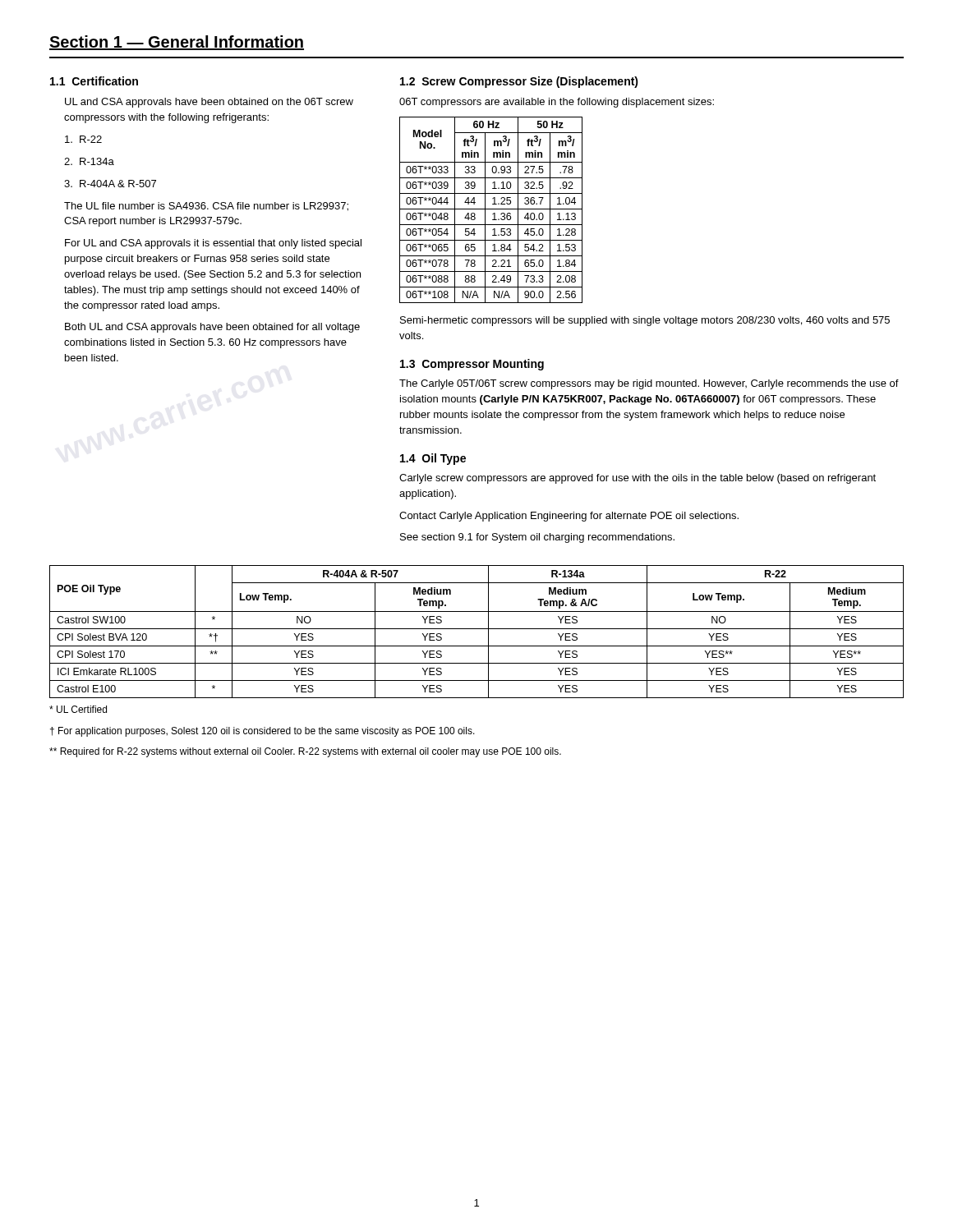Click on the footnote with the text "UL Certified"
Image resolution: width=953 pixels, height=1232 pixels.
click(x=78, y=709)
